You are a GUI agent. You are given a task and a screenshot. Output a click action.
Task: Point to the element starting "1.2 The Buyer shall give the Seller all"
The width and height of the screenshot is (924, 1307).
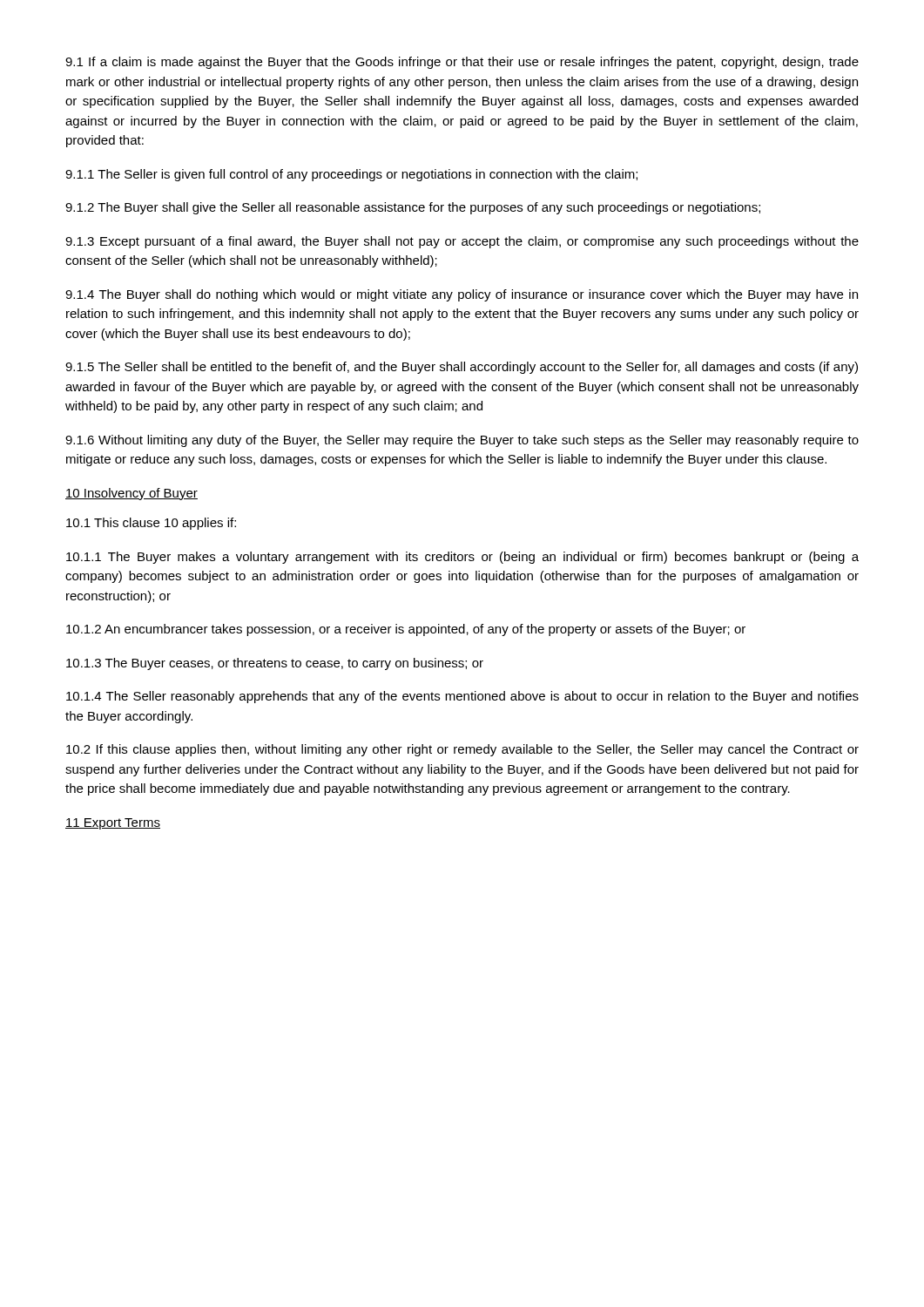[x=413, y=207]
